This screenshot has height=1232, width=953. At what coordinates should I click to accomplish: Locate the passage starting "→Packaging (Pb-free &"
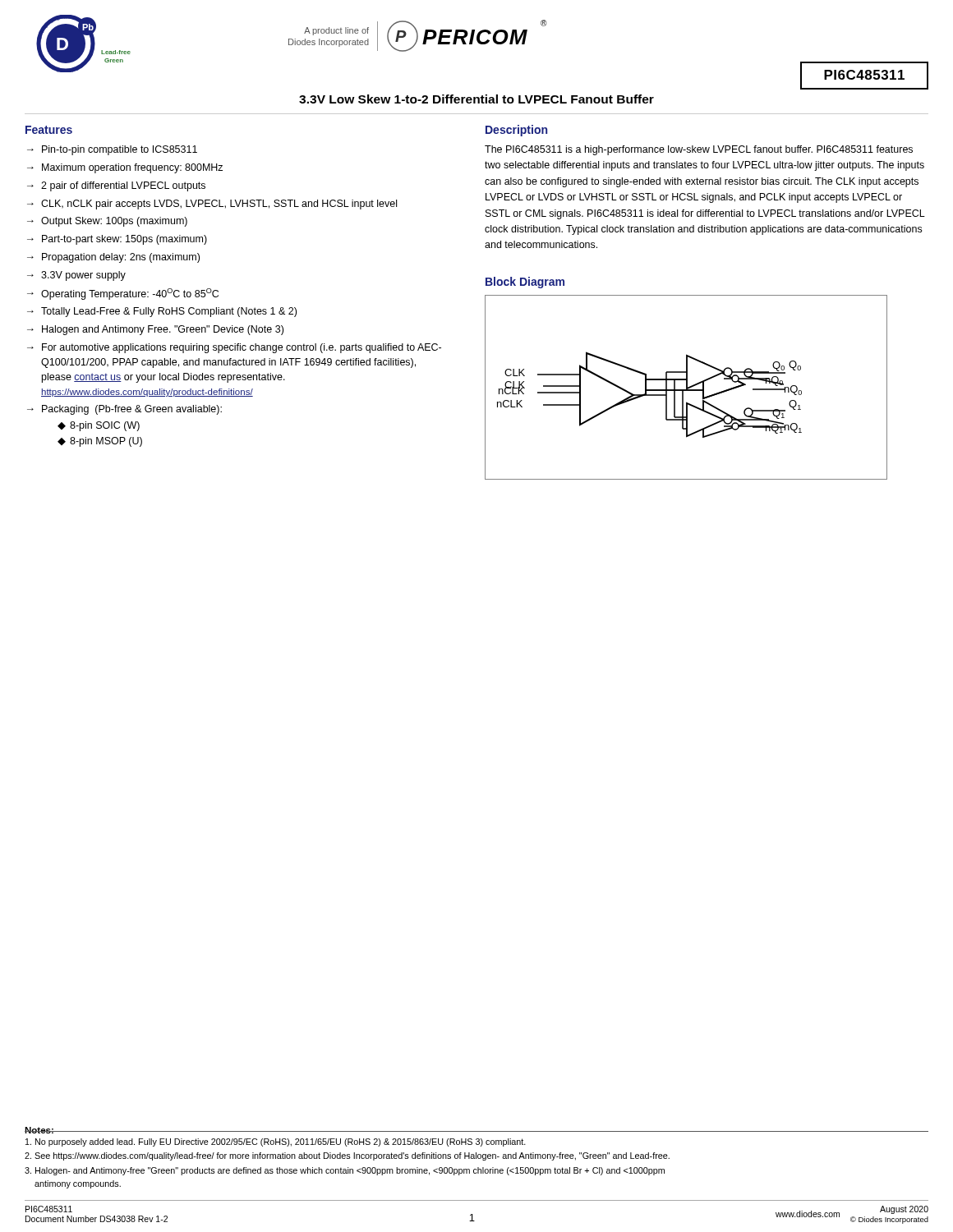124,426
